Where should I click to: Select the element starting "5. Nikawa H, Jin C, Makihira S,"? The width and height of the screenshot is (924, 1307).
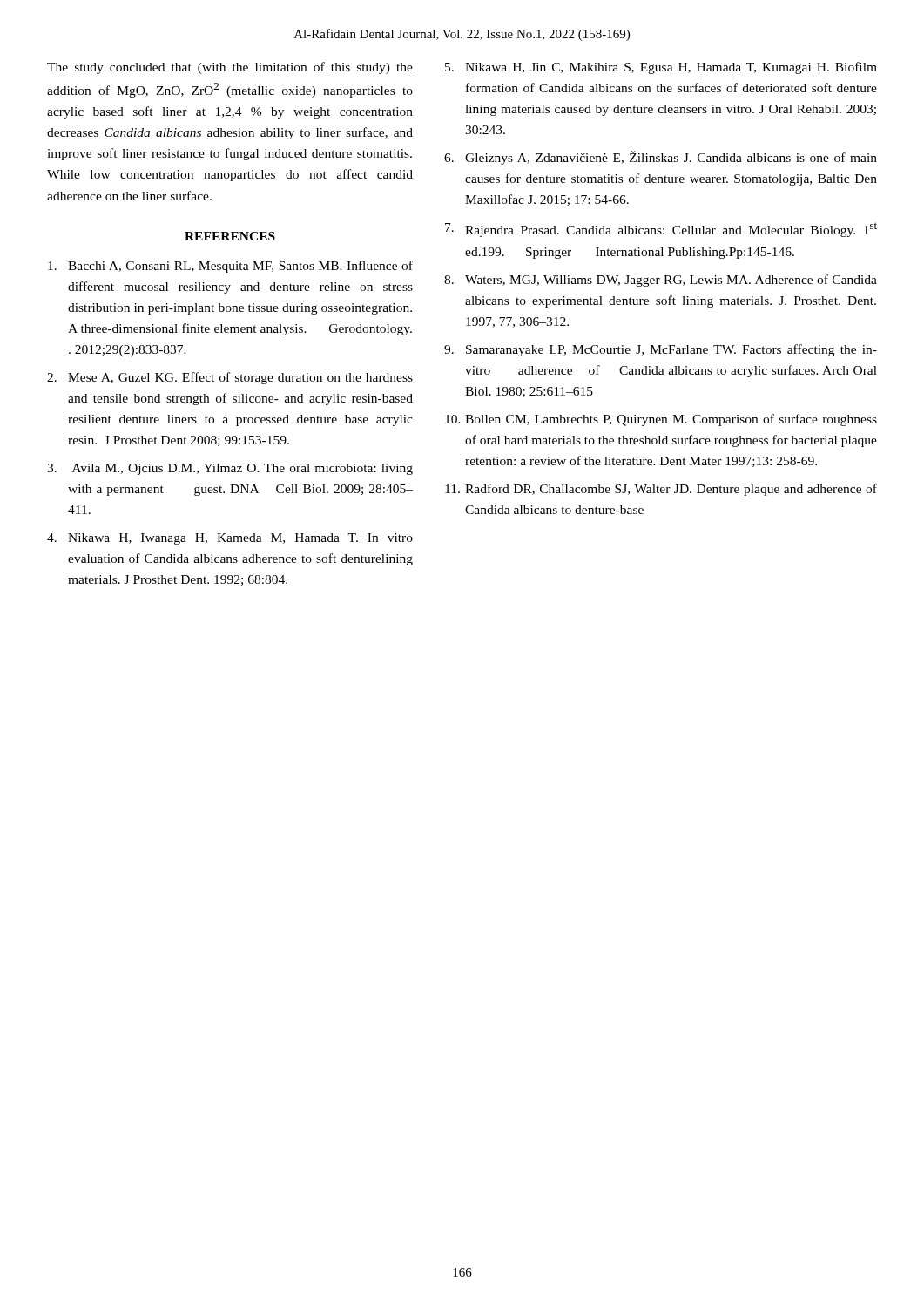tap(661, 99)
